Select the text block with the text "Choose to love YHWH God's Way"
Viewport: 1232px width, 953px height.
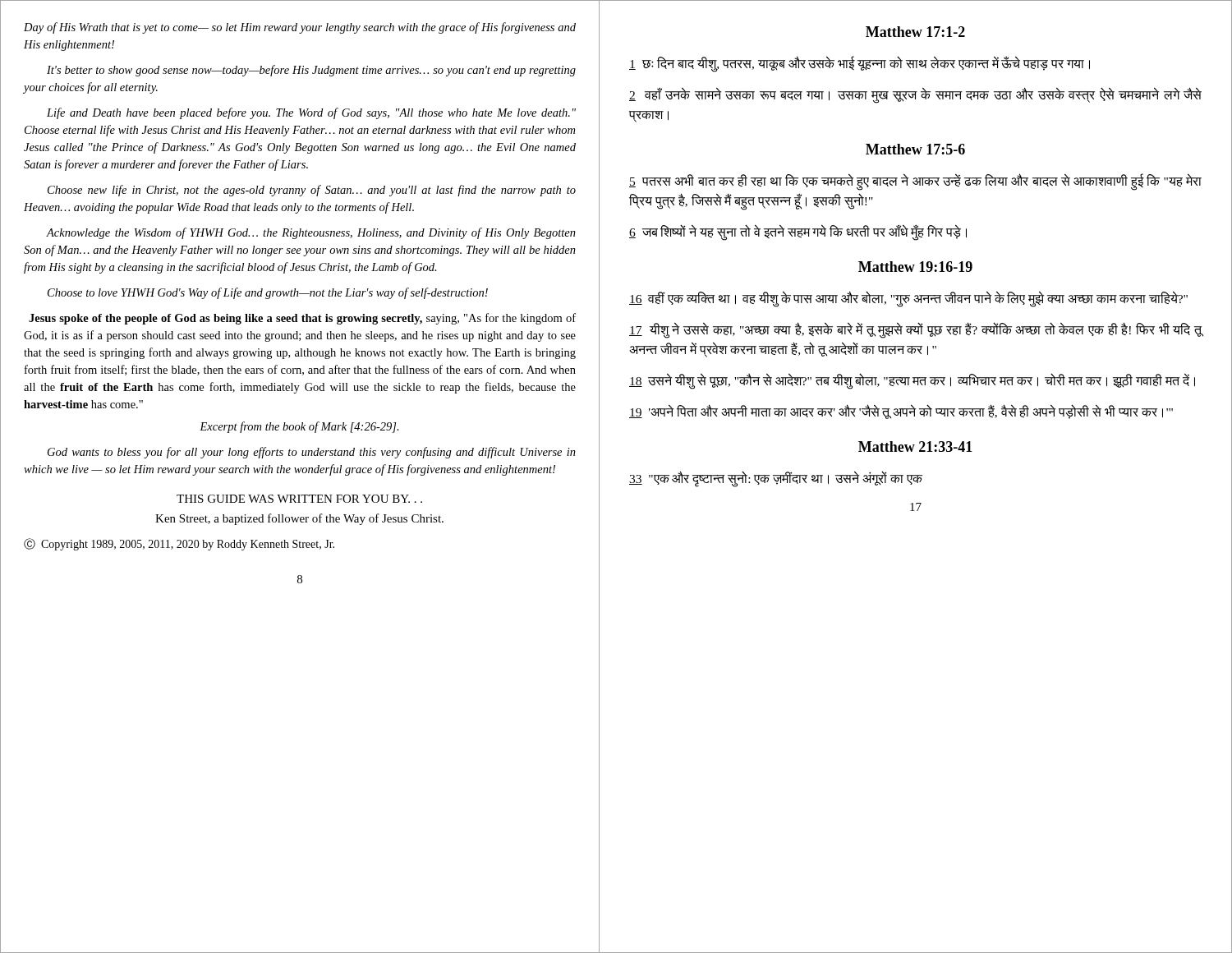300,293
